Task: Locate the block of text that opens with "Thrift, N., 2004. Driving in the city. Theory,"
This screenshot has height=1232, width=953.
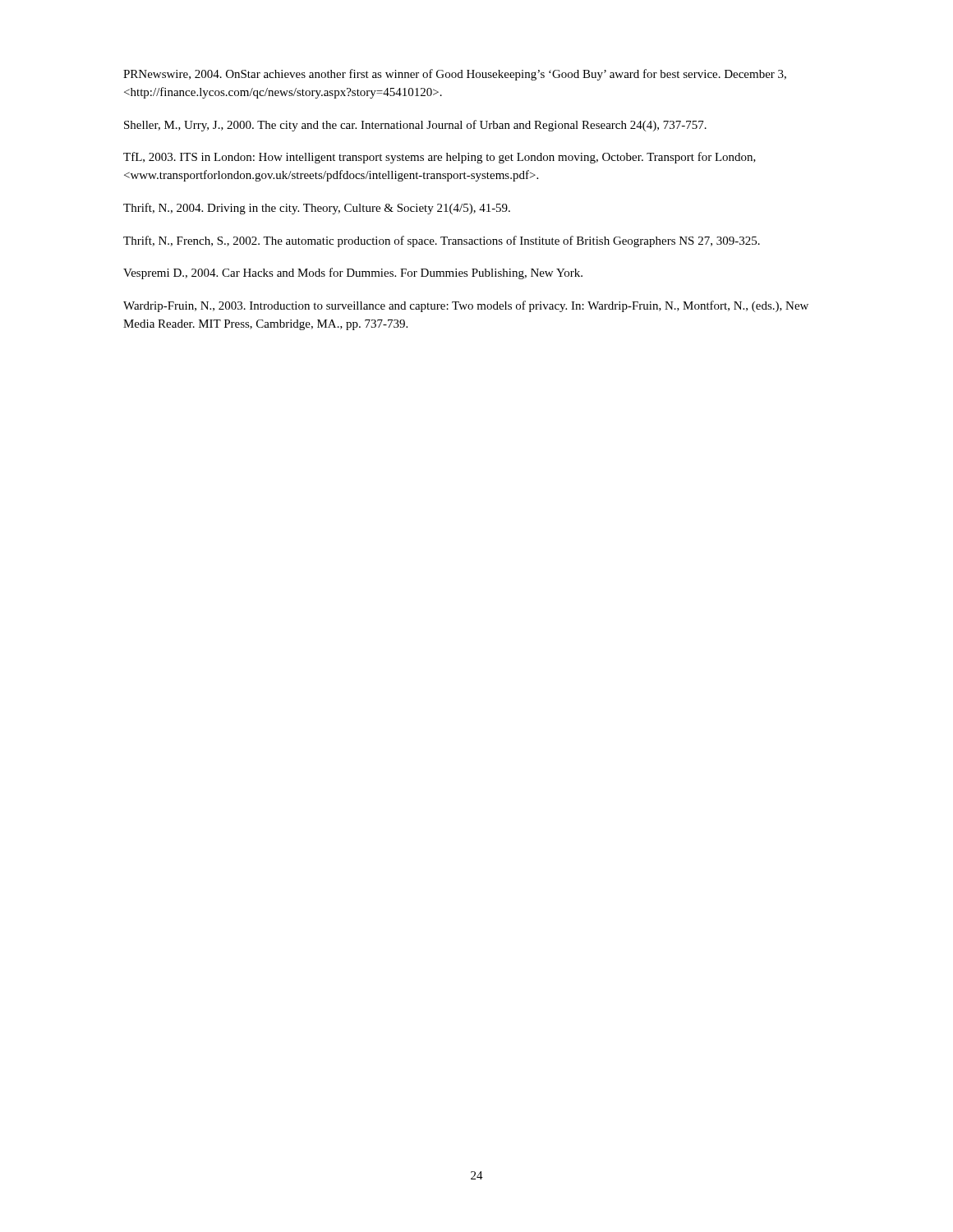Action: point(317,208)
